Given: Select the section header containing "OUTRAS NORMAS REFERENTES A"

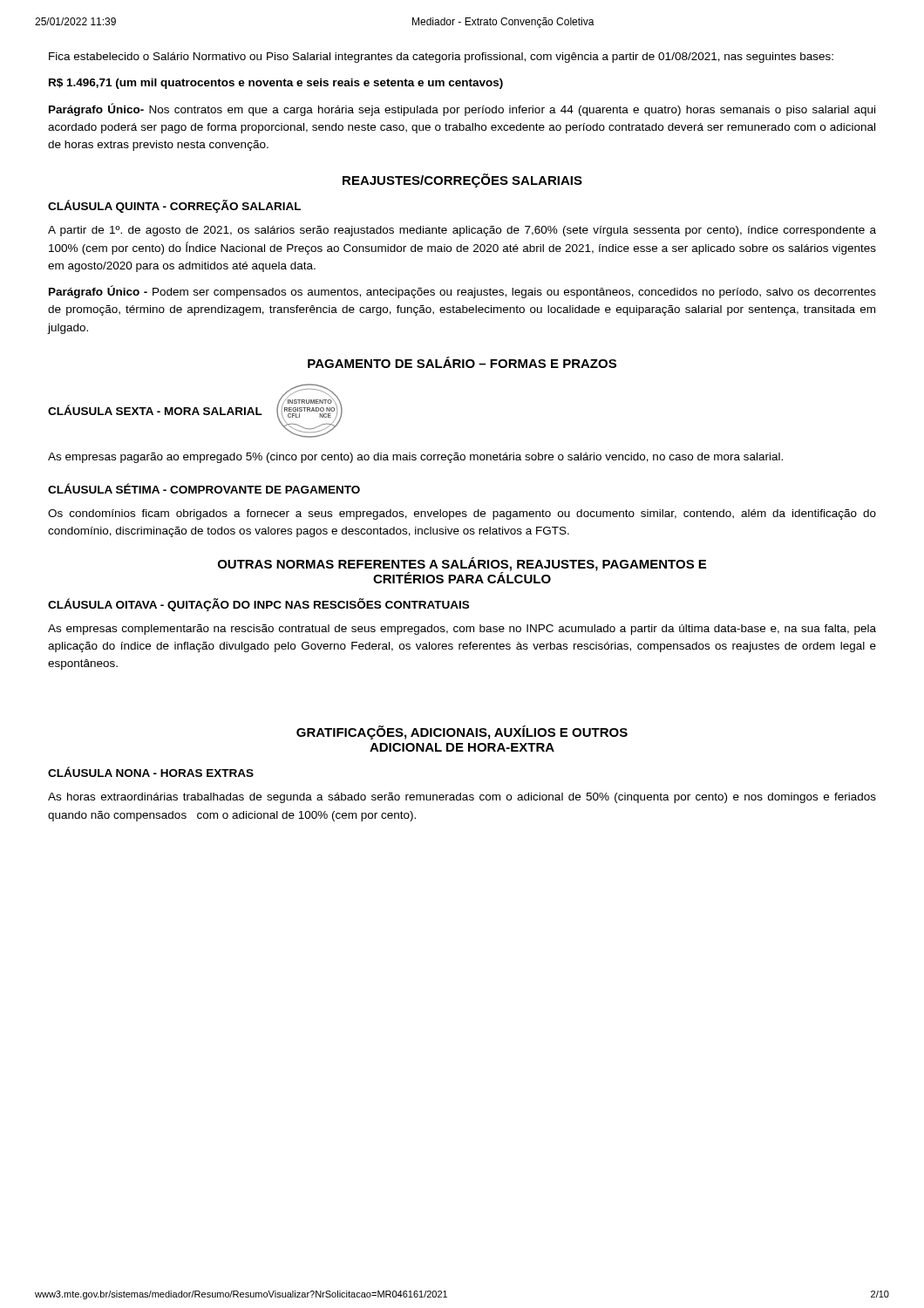Looking at the screenshot, I should [462, 571].
